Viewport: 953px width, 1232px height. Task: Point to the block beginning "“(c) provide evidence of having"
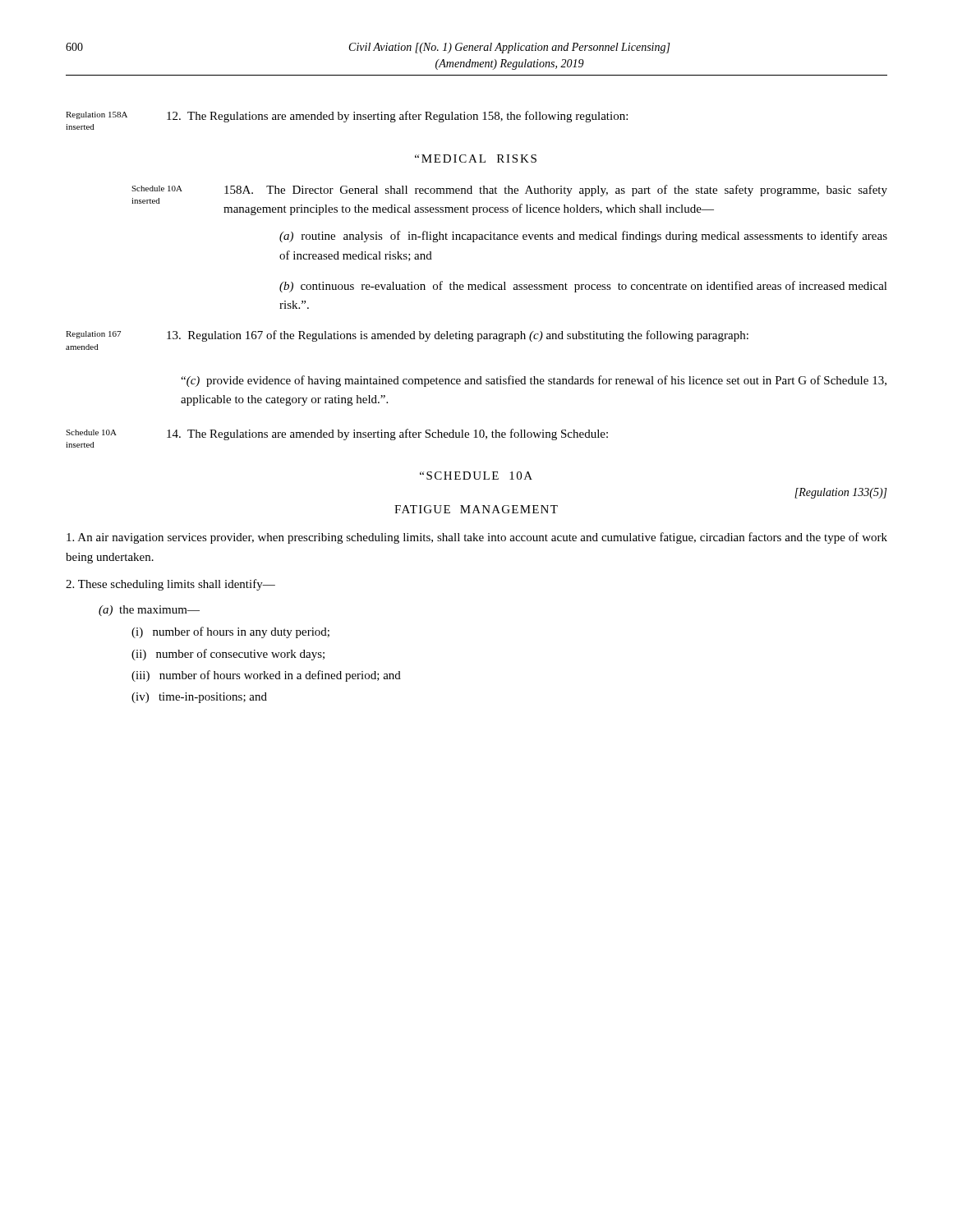[534, 390]
